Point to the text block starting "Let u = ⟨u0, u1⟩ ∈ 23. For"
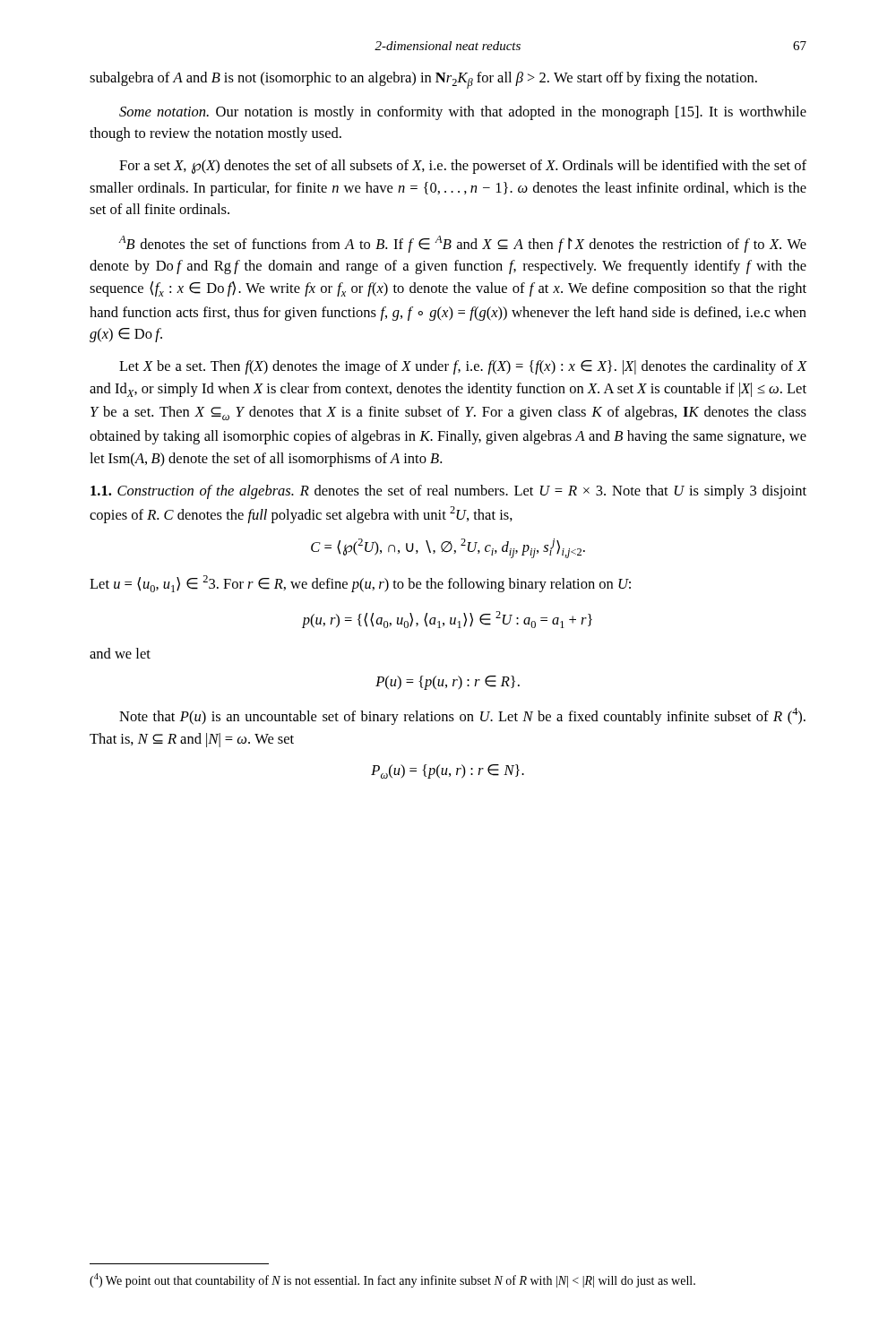Image resolution: width=896 pixels, height=1344 pixels. (x=448, y=584)
